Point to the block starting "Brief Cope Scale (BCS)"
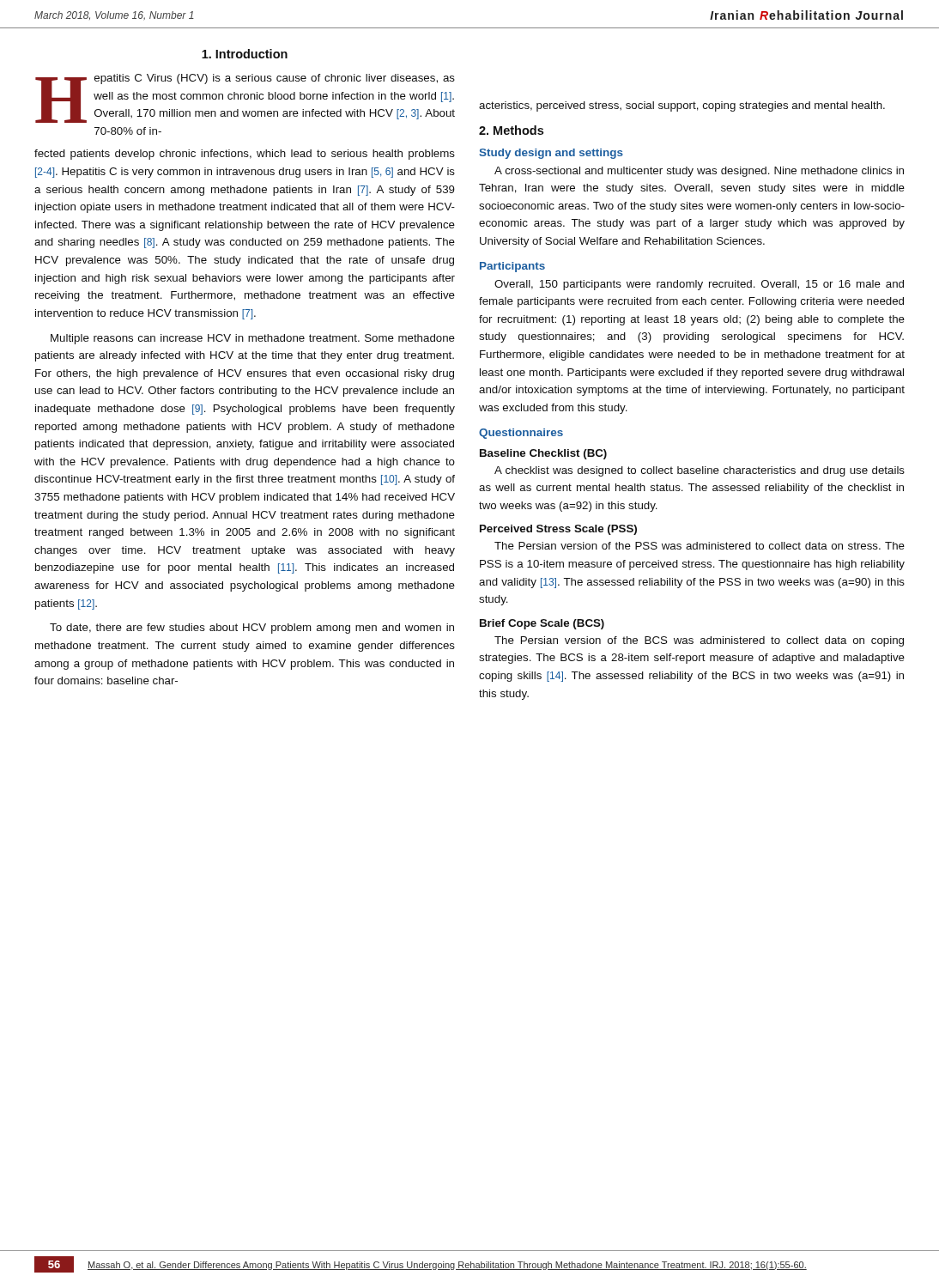Image resolution: width=939 pixels, height=1288 pixels. [542, 623]
